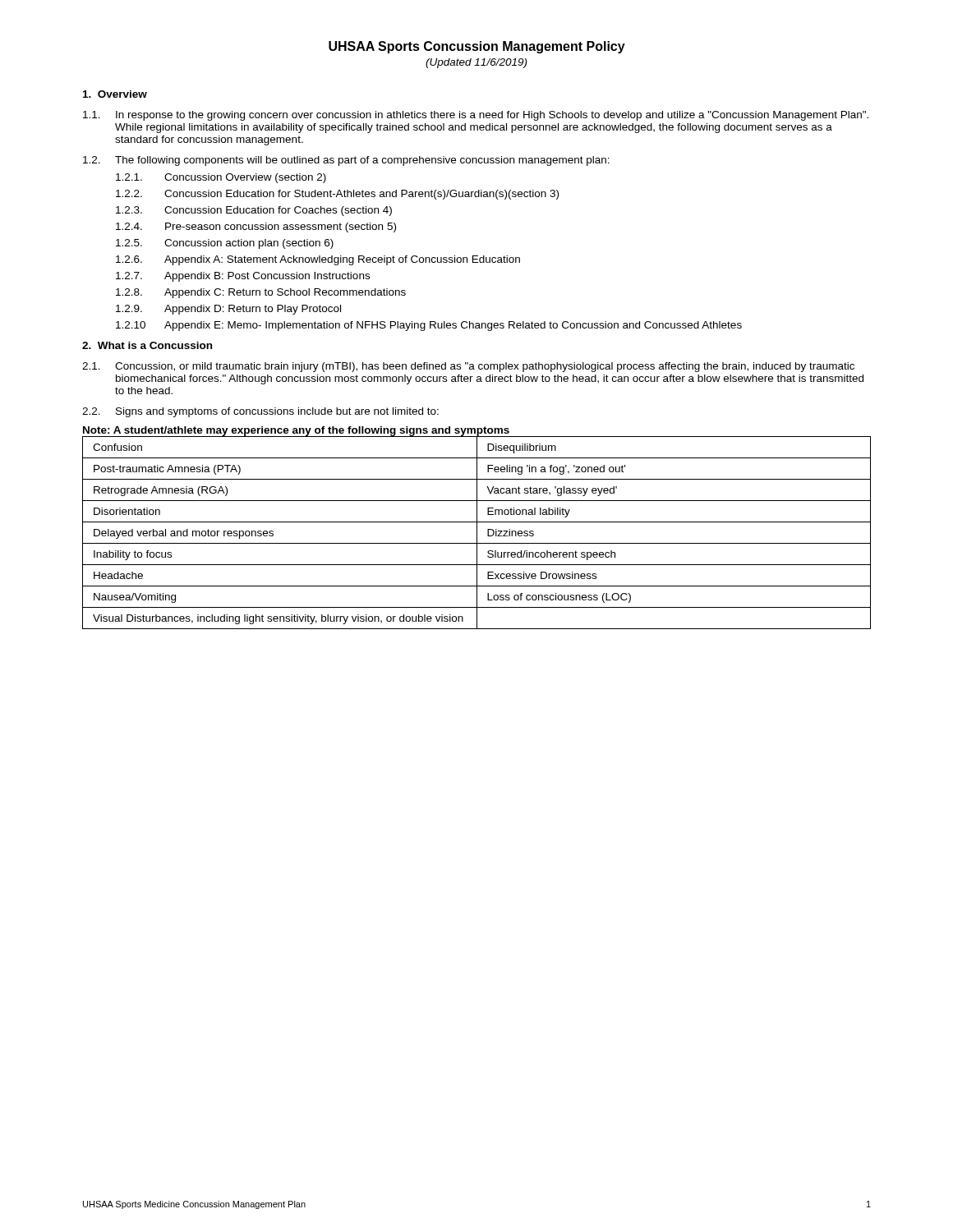Where does it say "(Updated 11/6/2019)"?
The height and width of the screenshot is (1232, 953).
[476, 62]
